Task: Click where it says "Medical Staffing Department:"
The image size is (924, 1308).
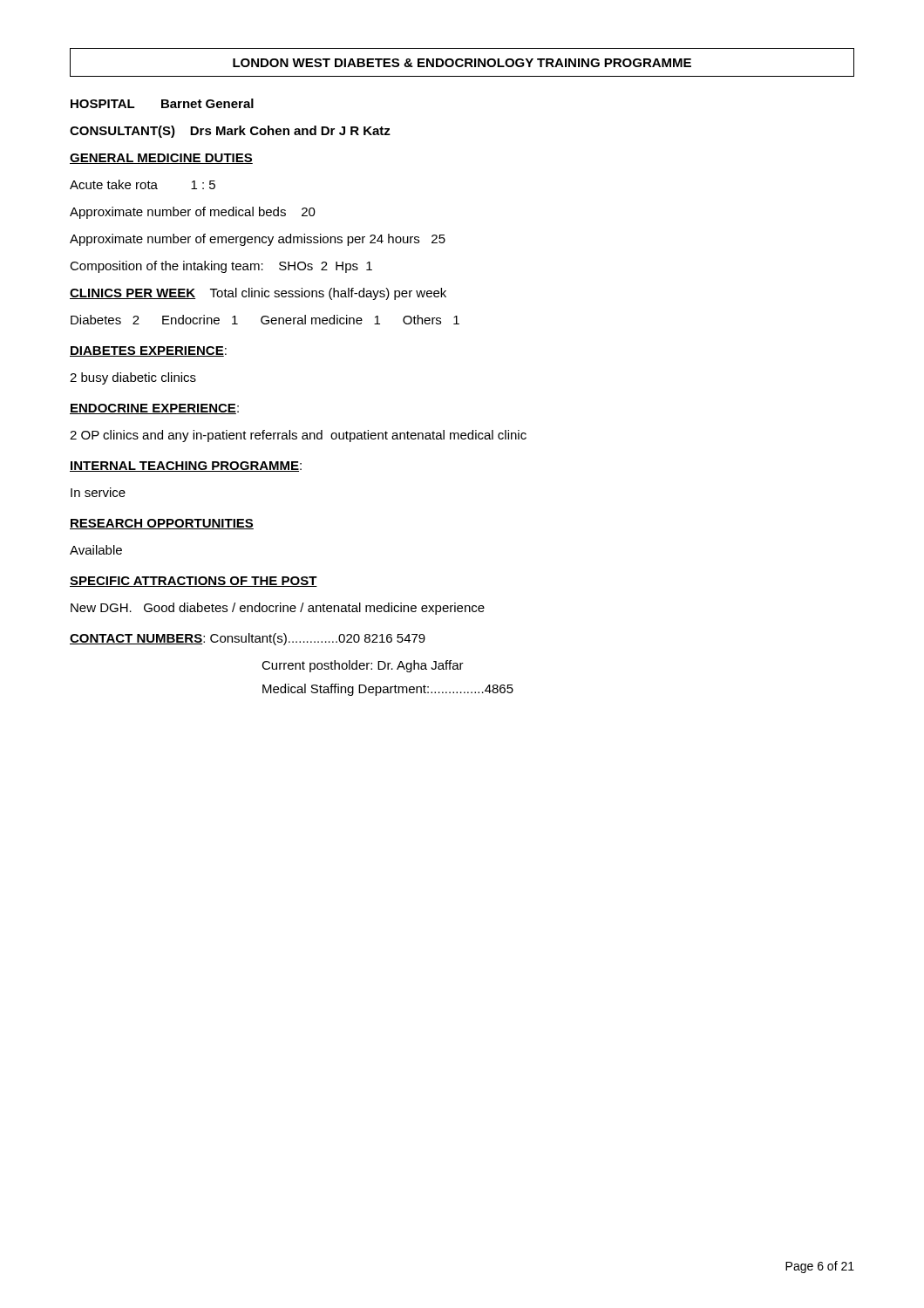Action: pos(387,688)
